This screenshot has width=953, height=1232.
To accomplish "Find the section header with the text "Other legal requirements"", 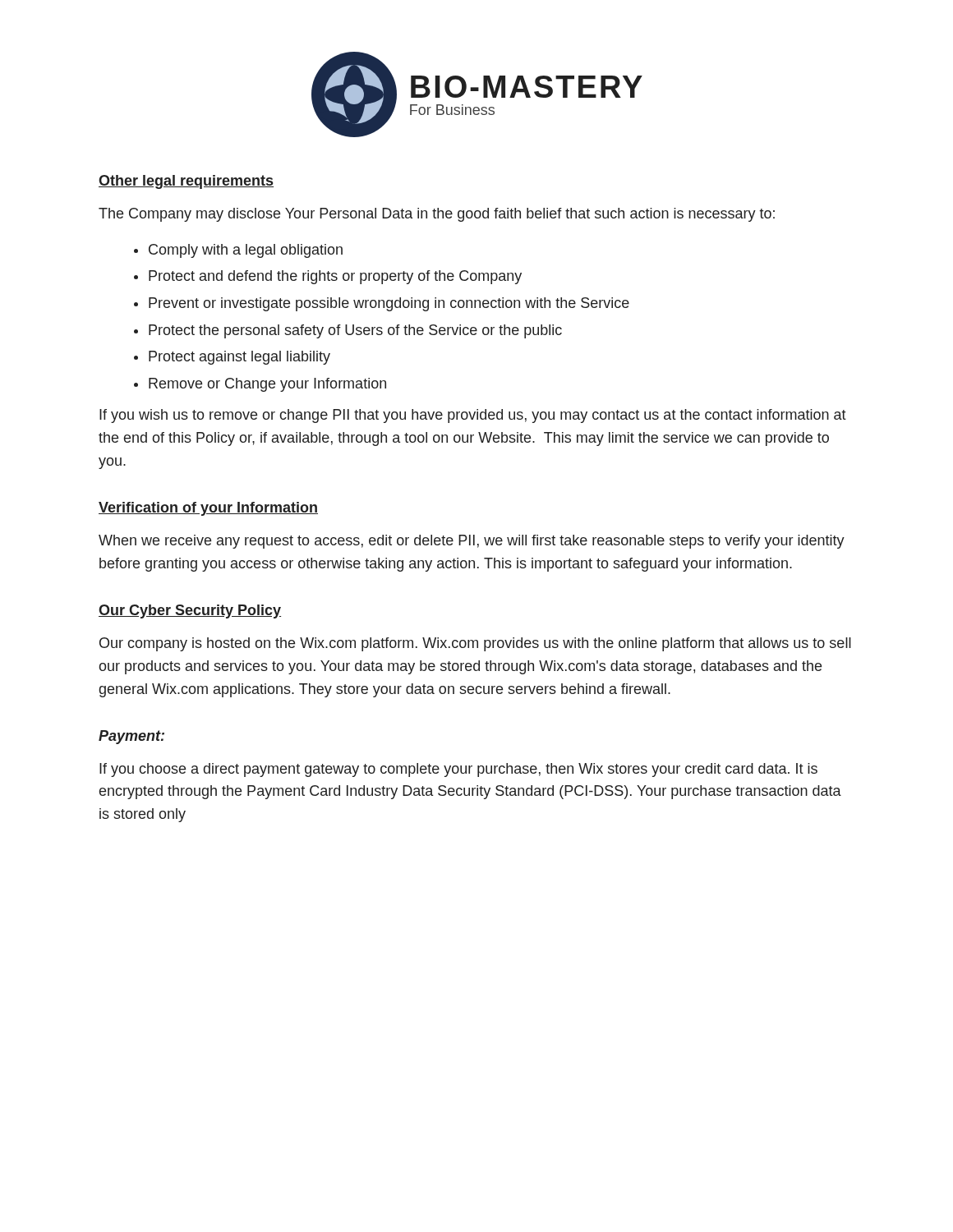I will pos(186,181).
